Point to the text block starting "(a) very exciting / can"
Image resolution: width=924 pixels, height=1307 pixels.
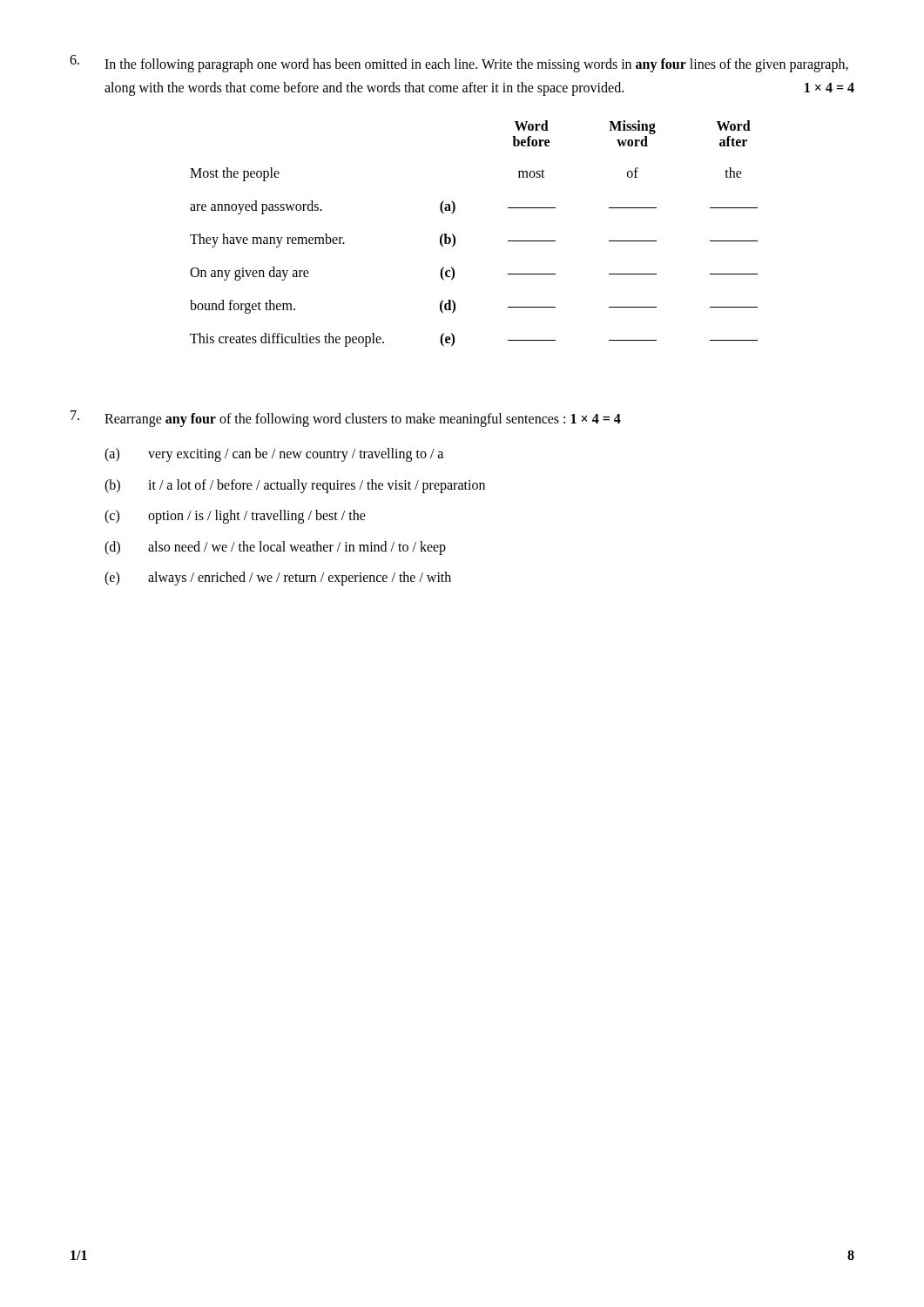click(274, 455)
